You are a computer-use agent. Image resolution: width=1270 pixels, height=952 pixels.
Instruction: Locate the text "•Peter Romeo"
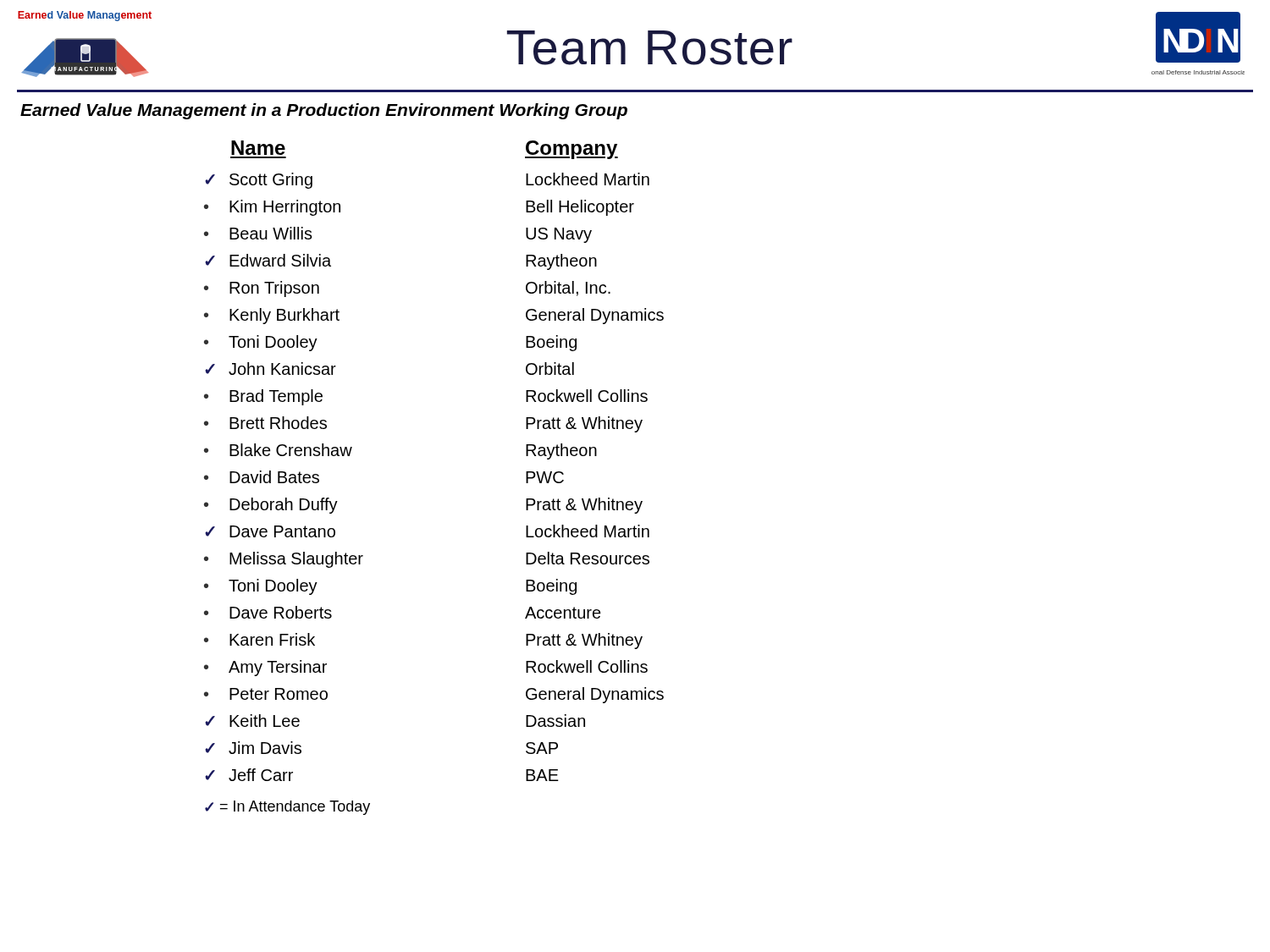pyautogui.click(x=266, y=695)
